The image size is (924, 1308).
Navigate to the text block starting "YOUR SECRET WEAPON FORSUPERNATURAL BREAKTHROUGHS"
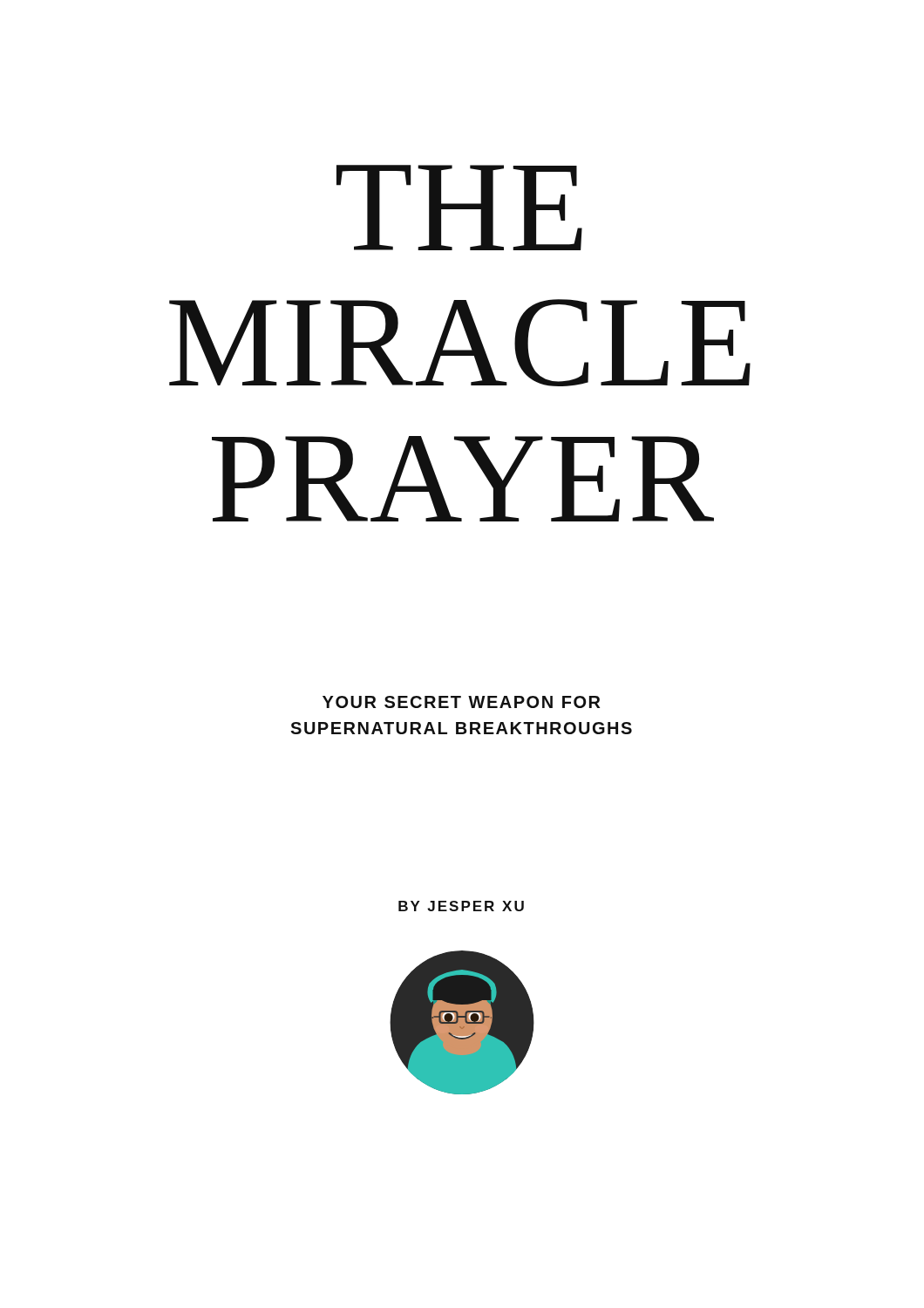[462, 715]
